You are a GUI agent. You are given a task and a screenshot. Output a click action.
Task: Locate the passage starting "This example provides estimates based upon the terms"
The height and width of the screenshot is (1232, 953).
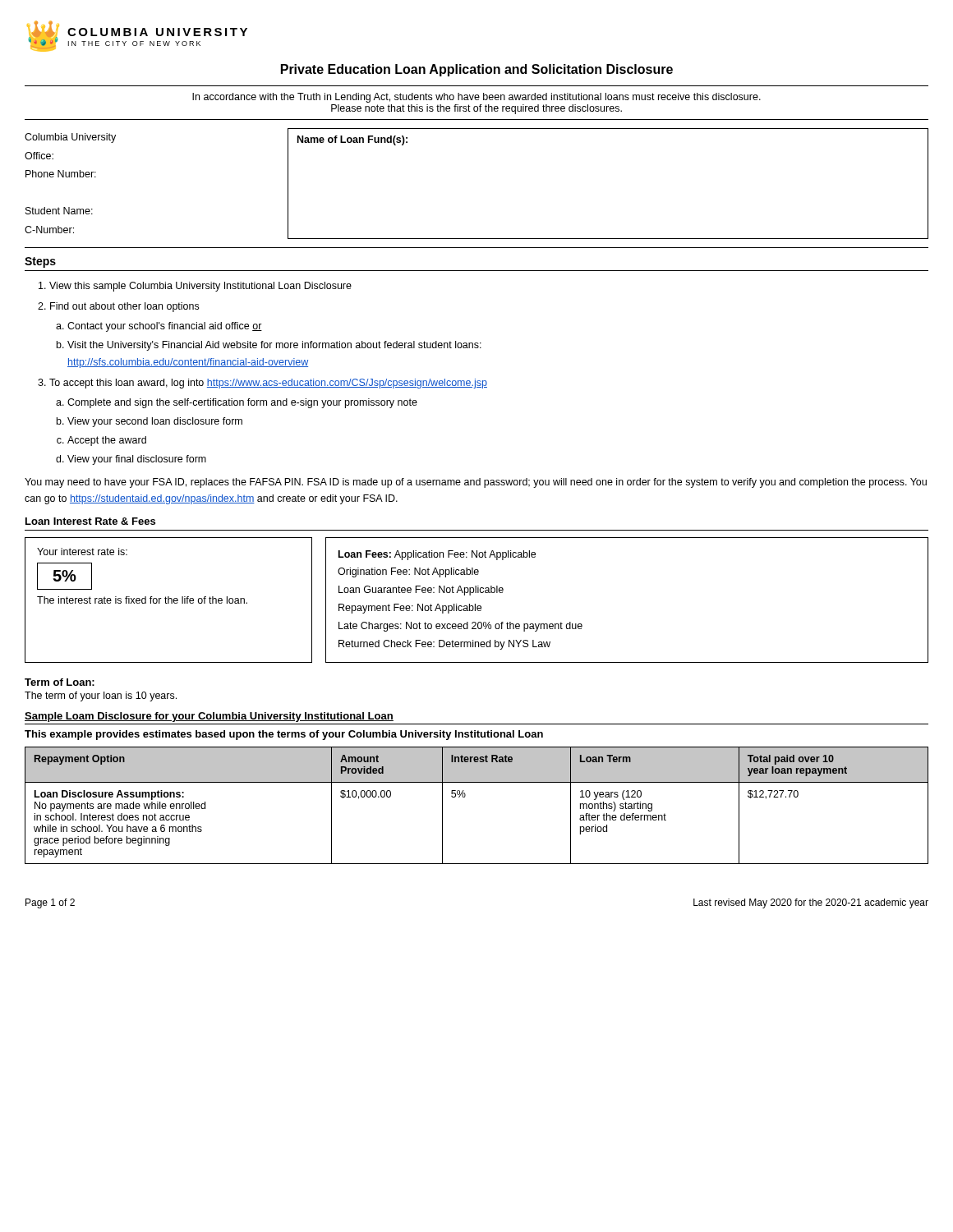pos(284,734)
